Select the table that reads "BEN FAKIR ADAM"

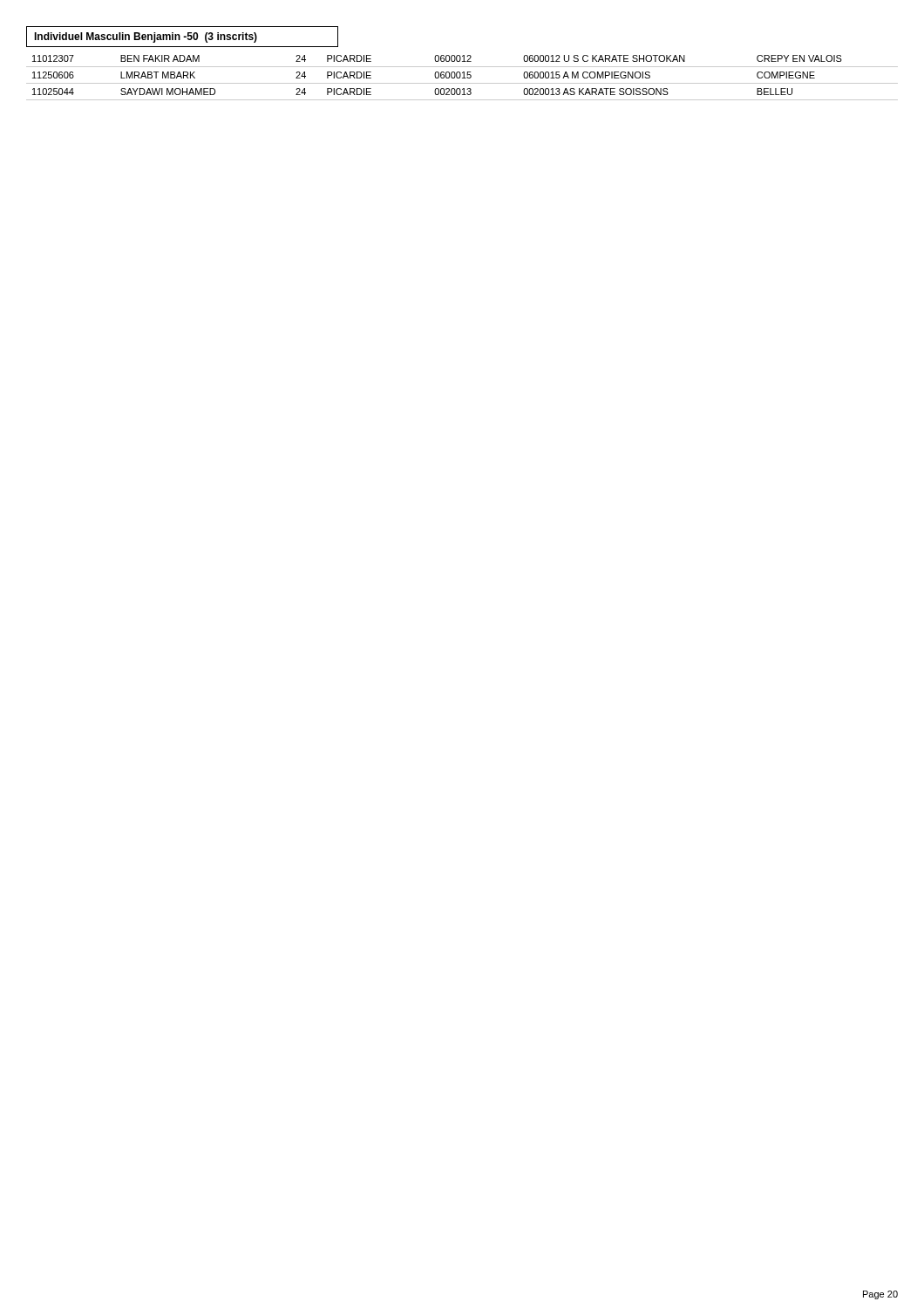462,75
